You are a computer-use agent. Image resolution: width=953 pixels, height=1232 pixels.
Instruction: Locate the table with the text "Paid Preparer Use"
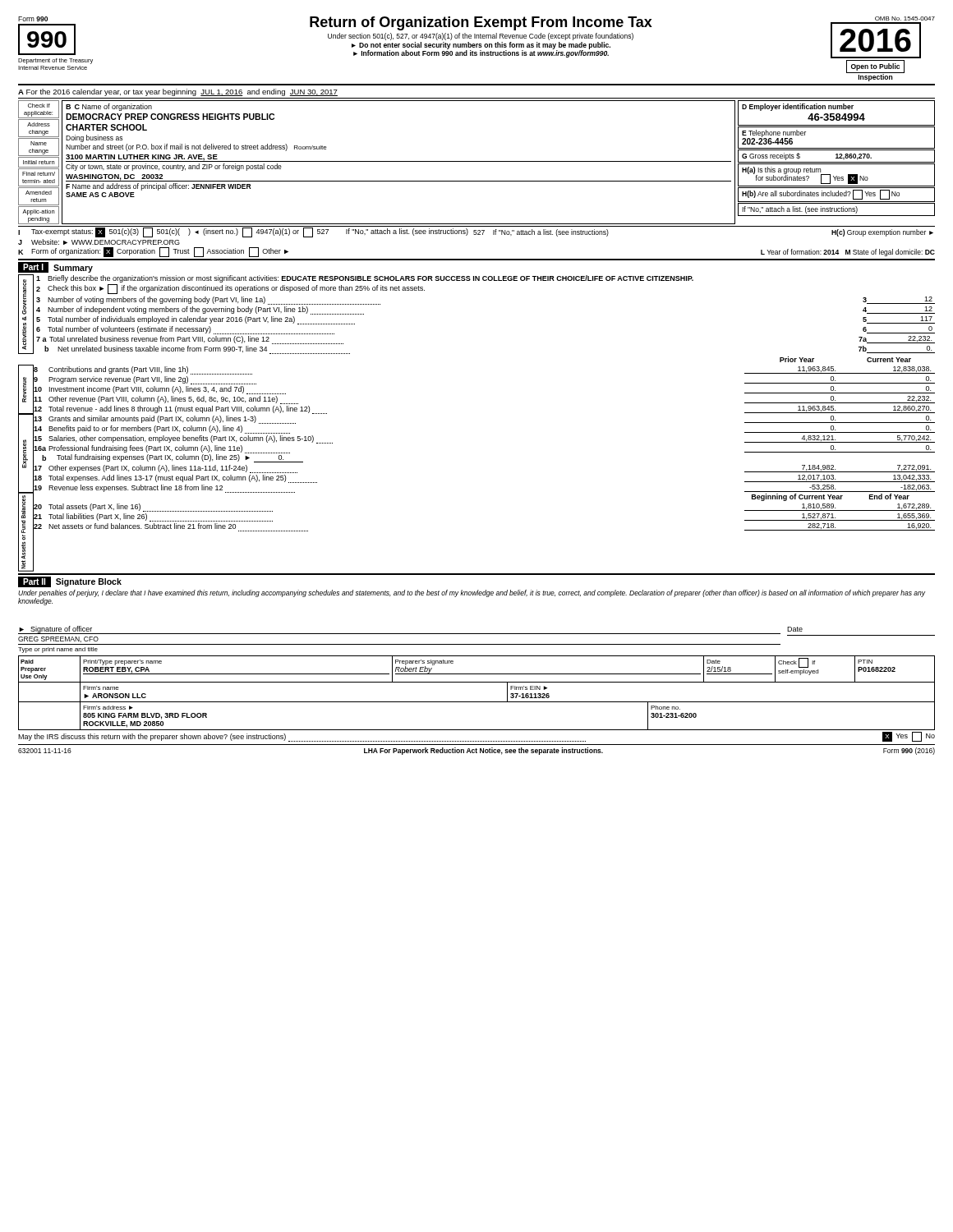point(476,693)
